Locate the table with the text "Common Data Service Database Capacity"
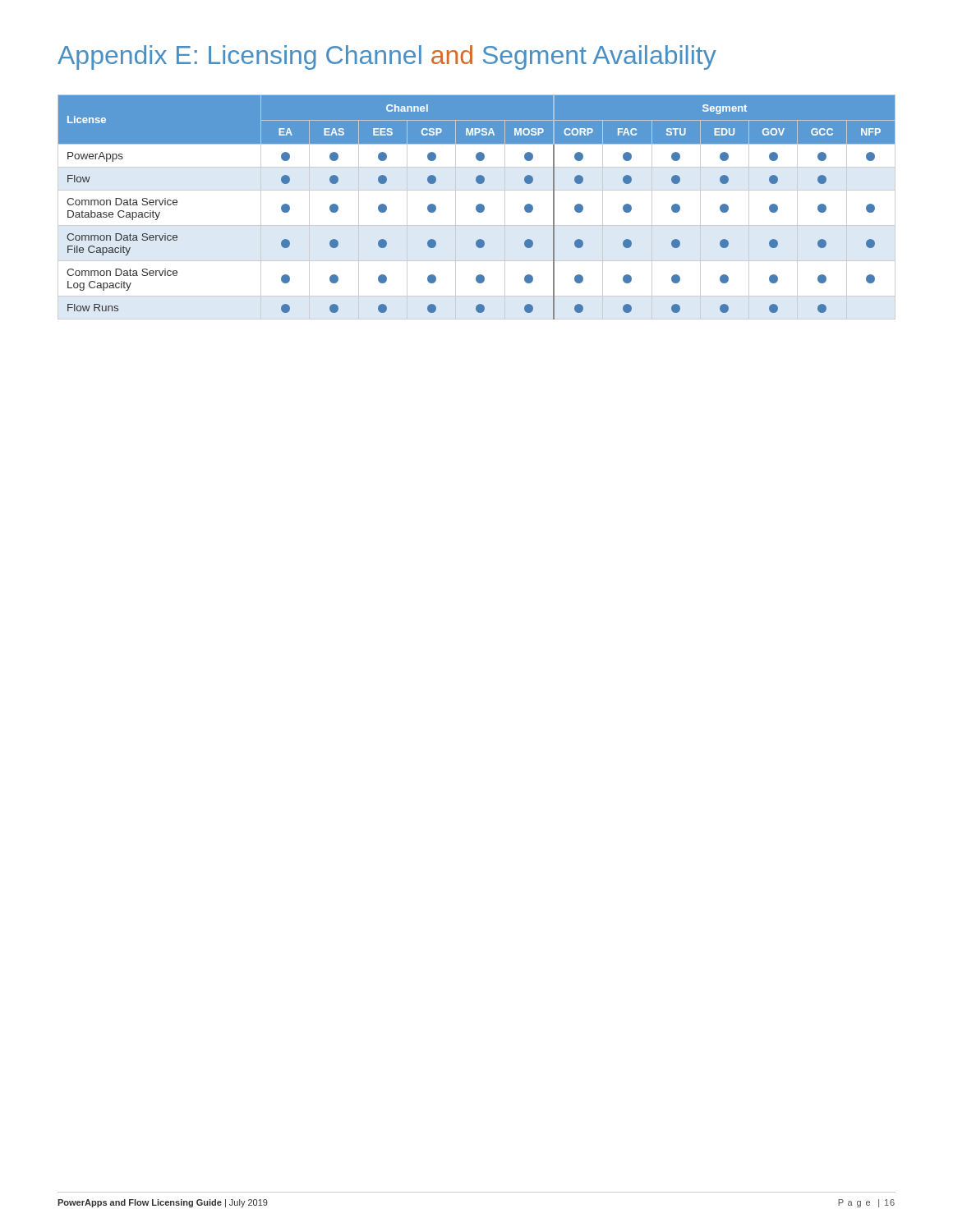This screenshot has width=953, height=1232. [476, 207]
